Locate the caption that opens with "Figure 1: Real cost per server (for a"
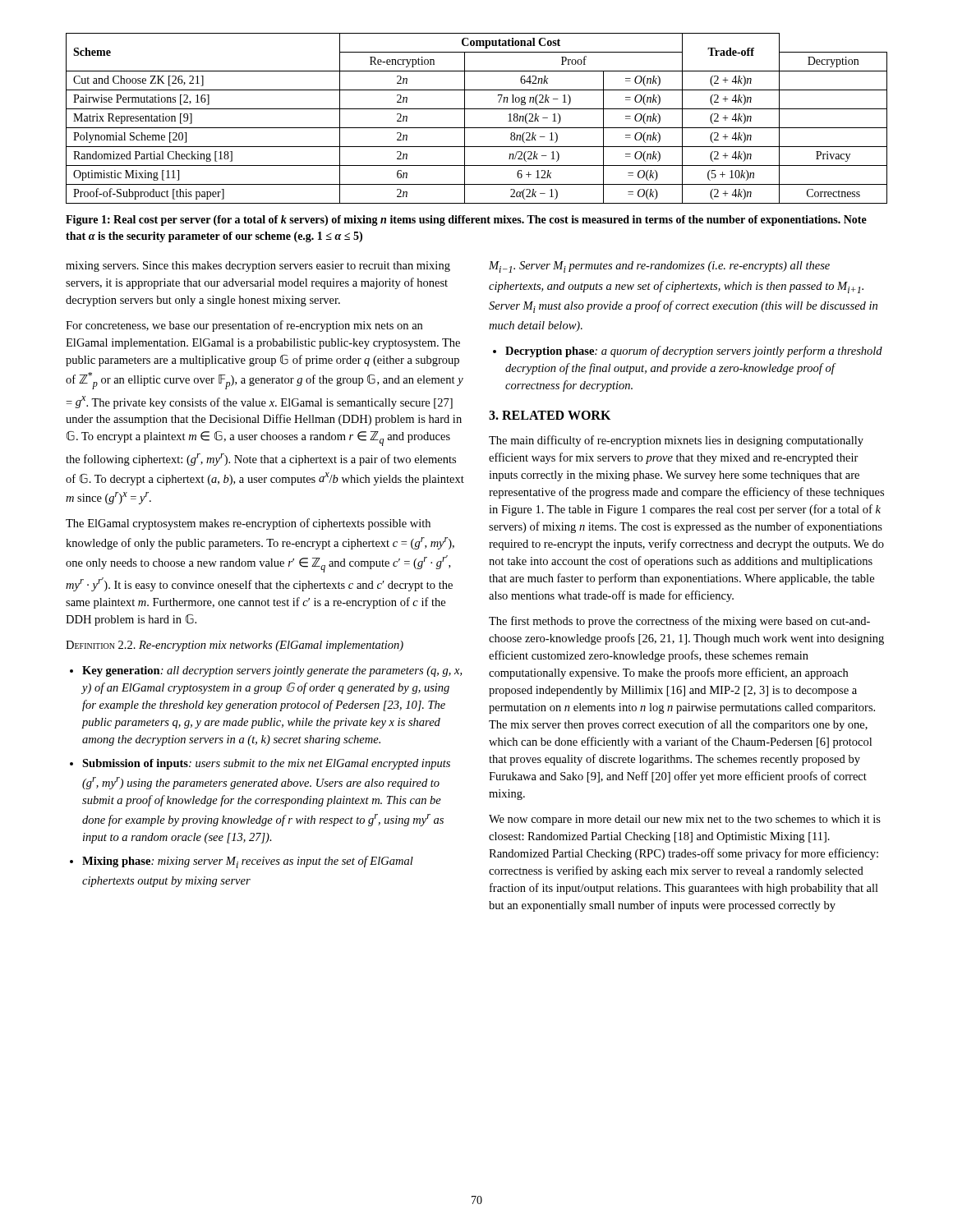953x1232 pixels. pyautogui.click(x=466, y=228)
